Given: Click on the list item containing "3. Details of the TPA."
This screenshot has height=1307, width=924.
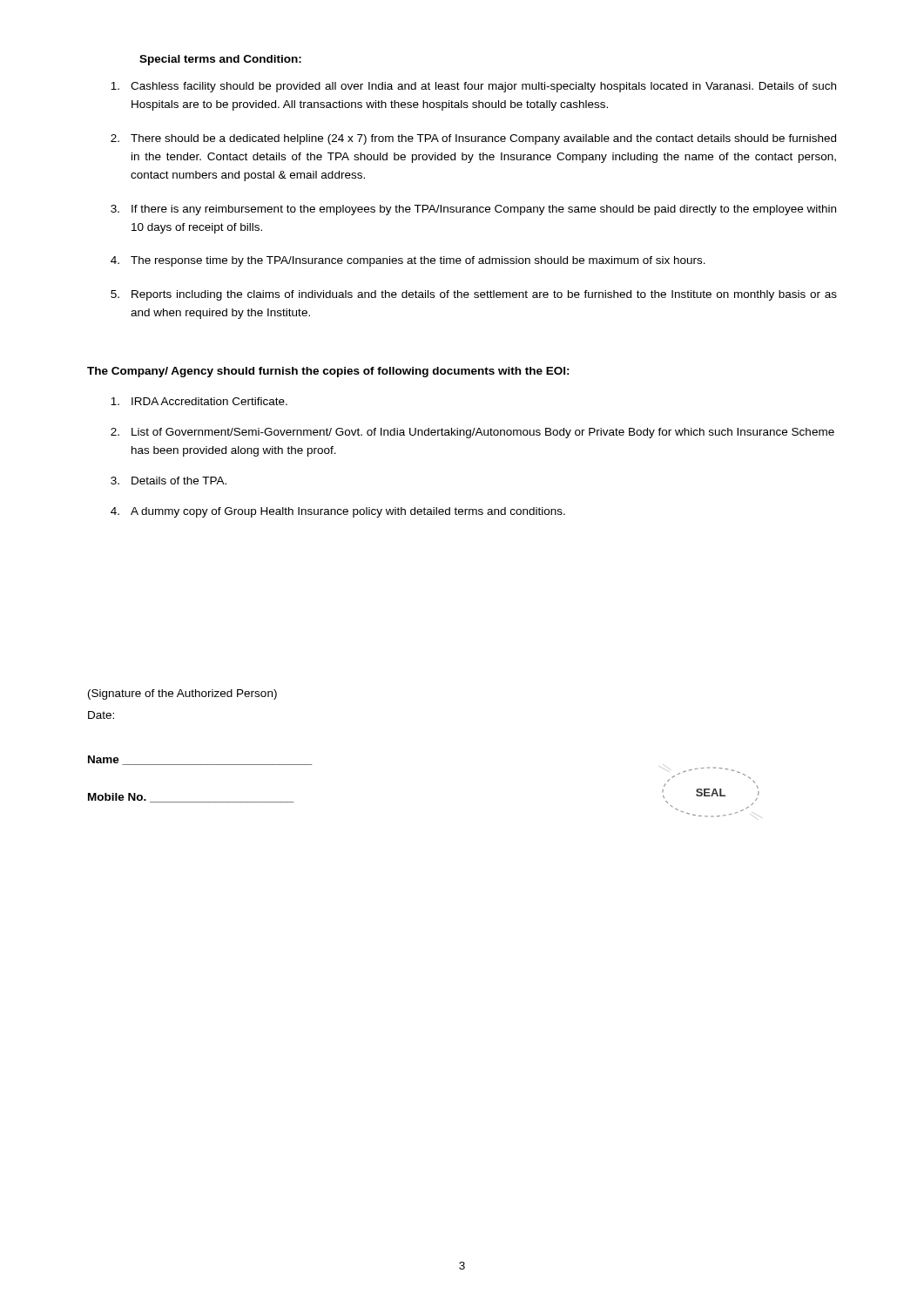Looking at the screenshot, I should tap(169, 481).
